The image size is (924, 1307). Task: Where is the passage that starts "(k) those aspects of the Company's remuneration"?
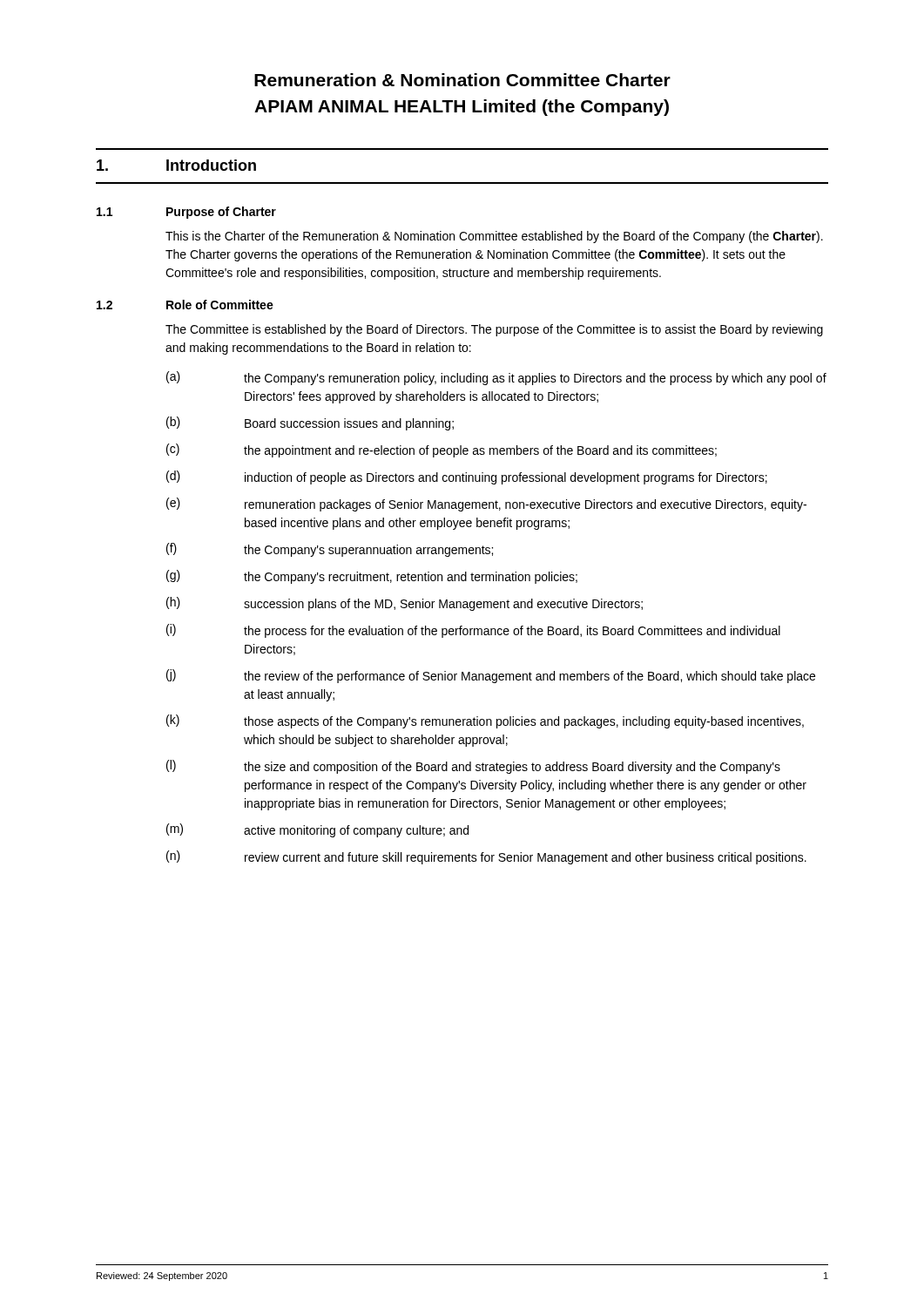497,731
